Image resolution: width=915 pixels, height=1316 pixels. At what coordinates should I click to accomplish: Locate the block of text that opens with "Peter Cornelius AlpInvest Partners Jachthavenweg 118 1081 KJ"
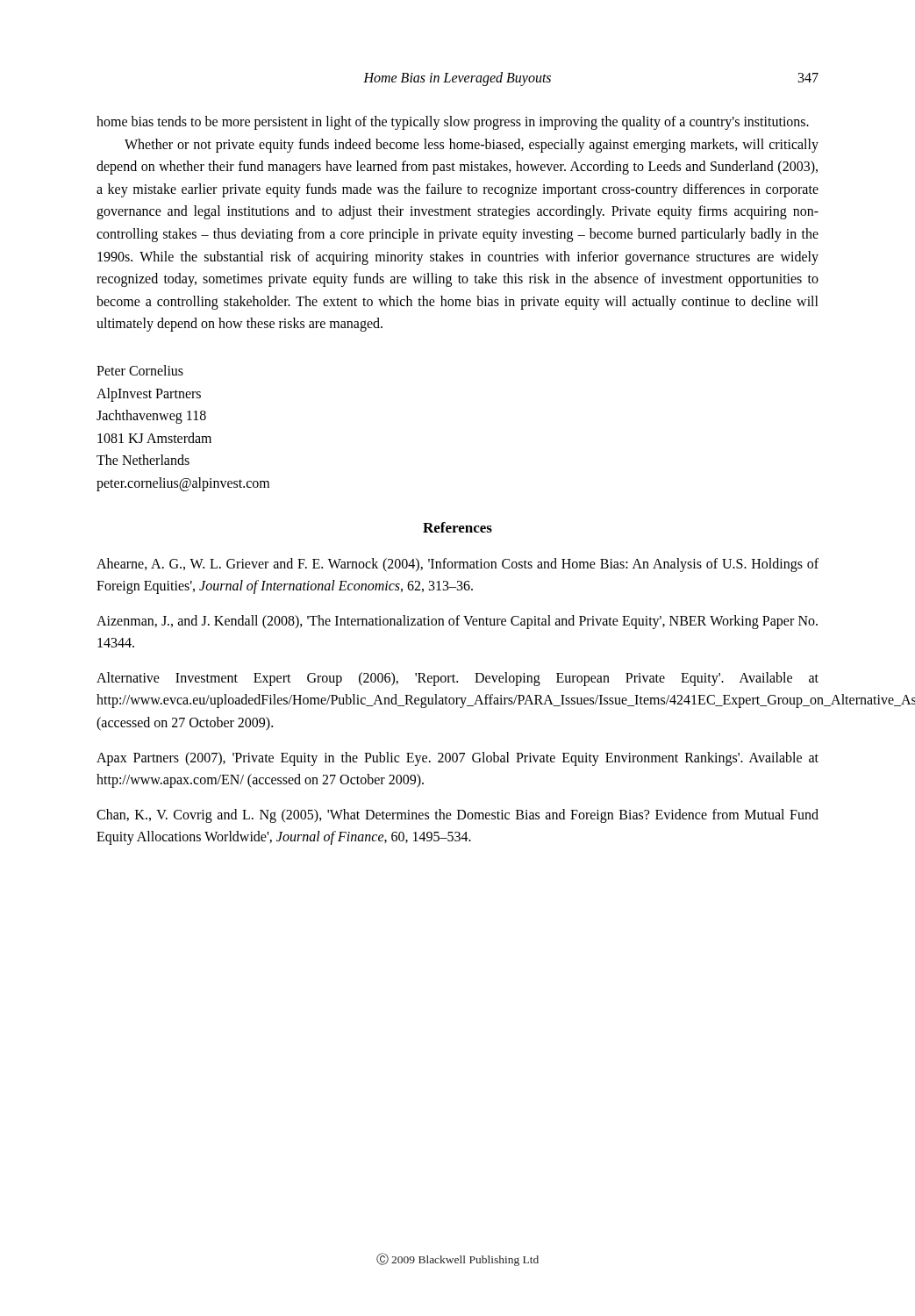pos(183,427)
